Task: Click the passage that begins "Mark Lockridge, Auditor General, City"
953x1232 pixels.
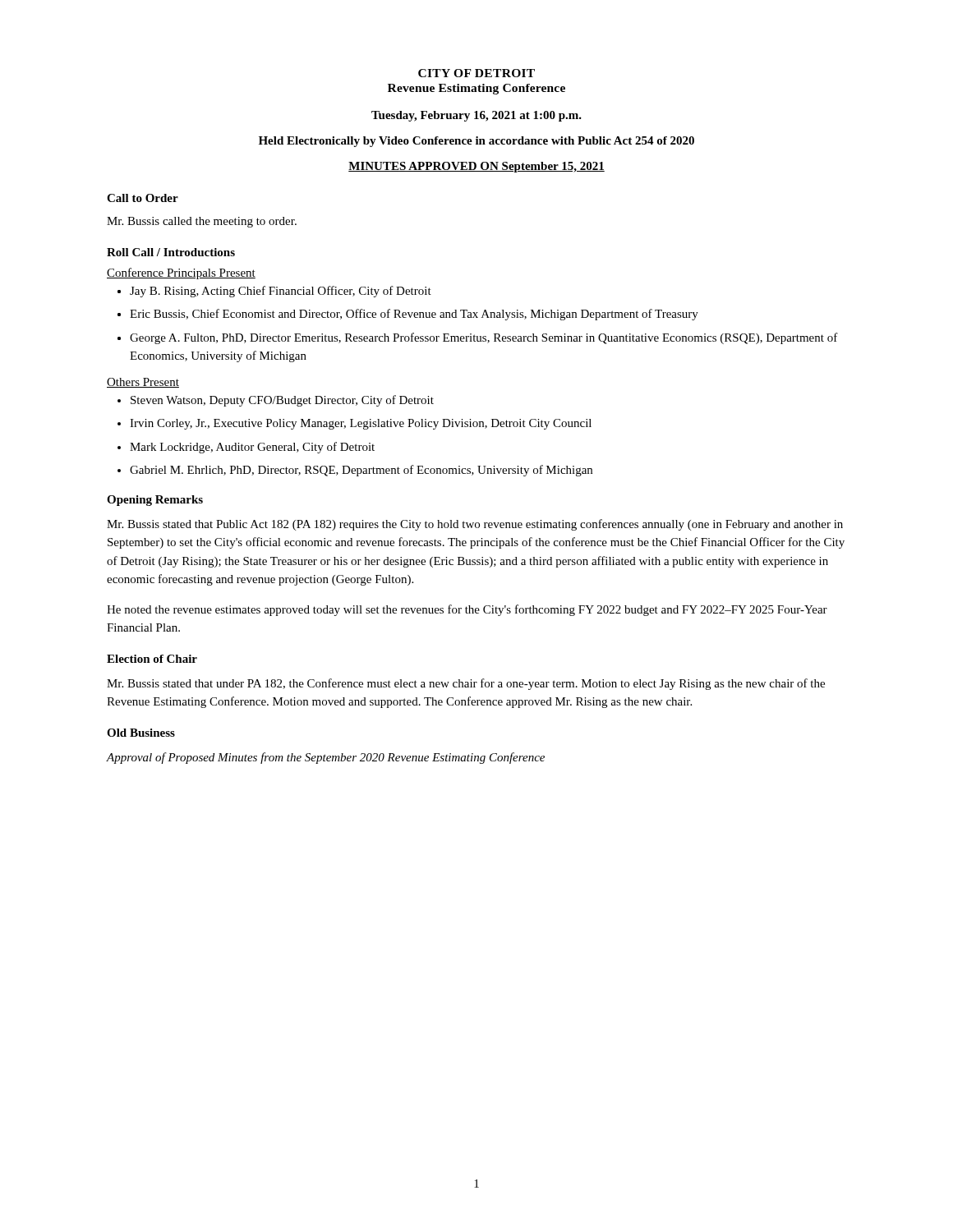Action: tap(246, 448)
